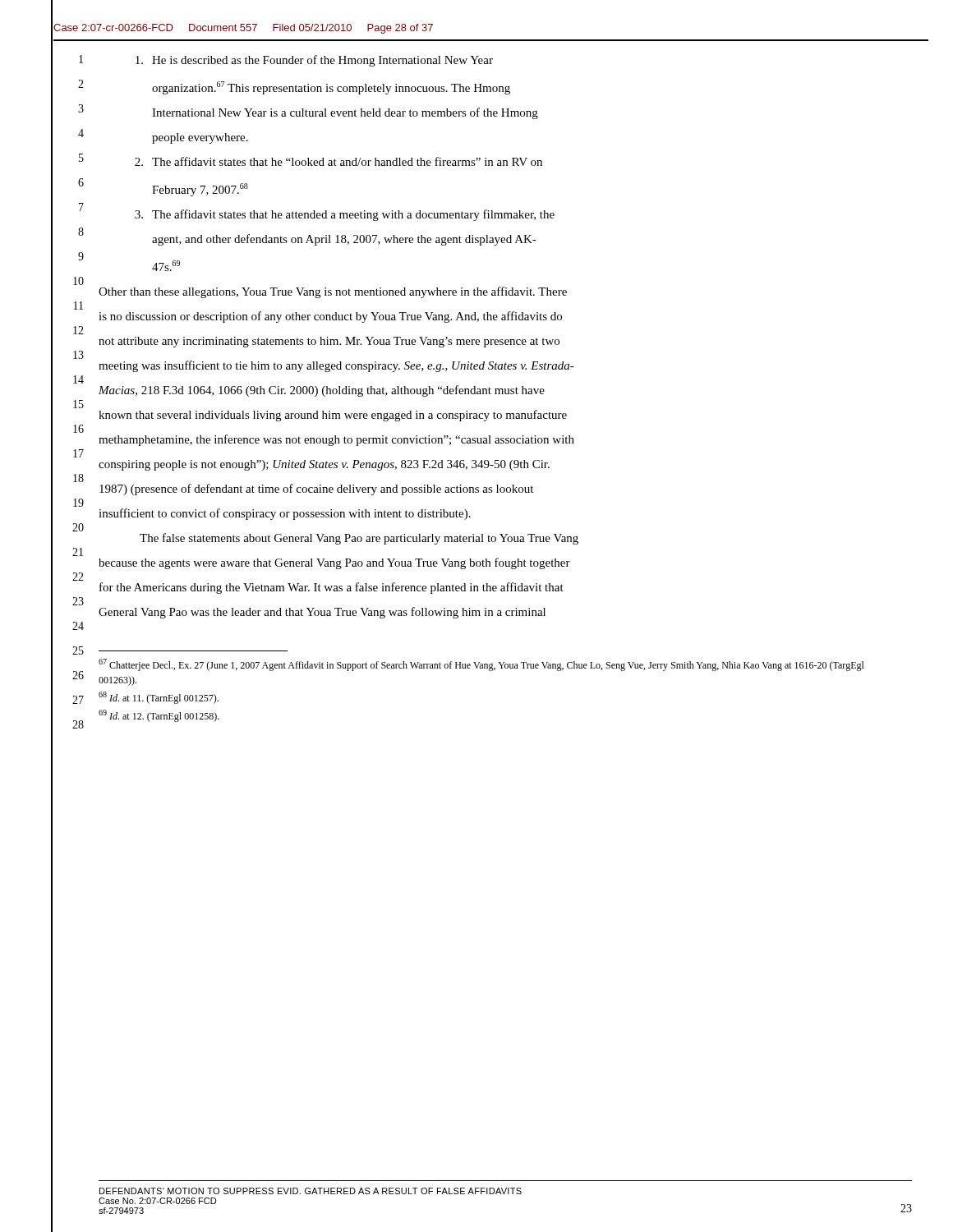Navigate to the passage starting "The false statements"
953x1232 pixels.
coord(359,538)
